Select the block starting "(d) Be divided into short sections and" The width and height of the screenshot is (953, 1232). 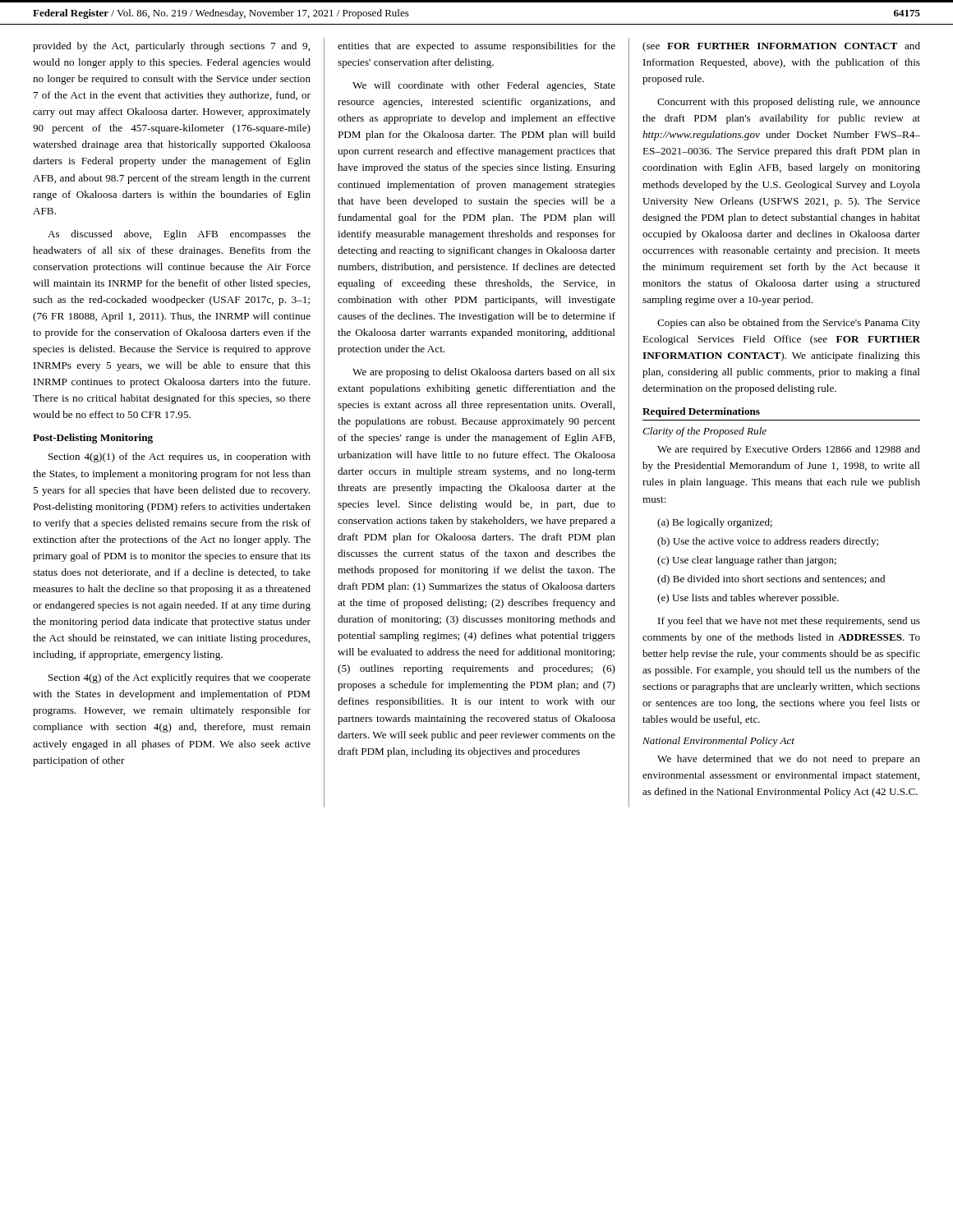[x=771, y=578]
